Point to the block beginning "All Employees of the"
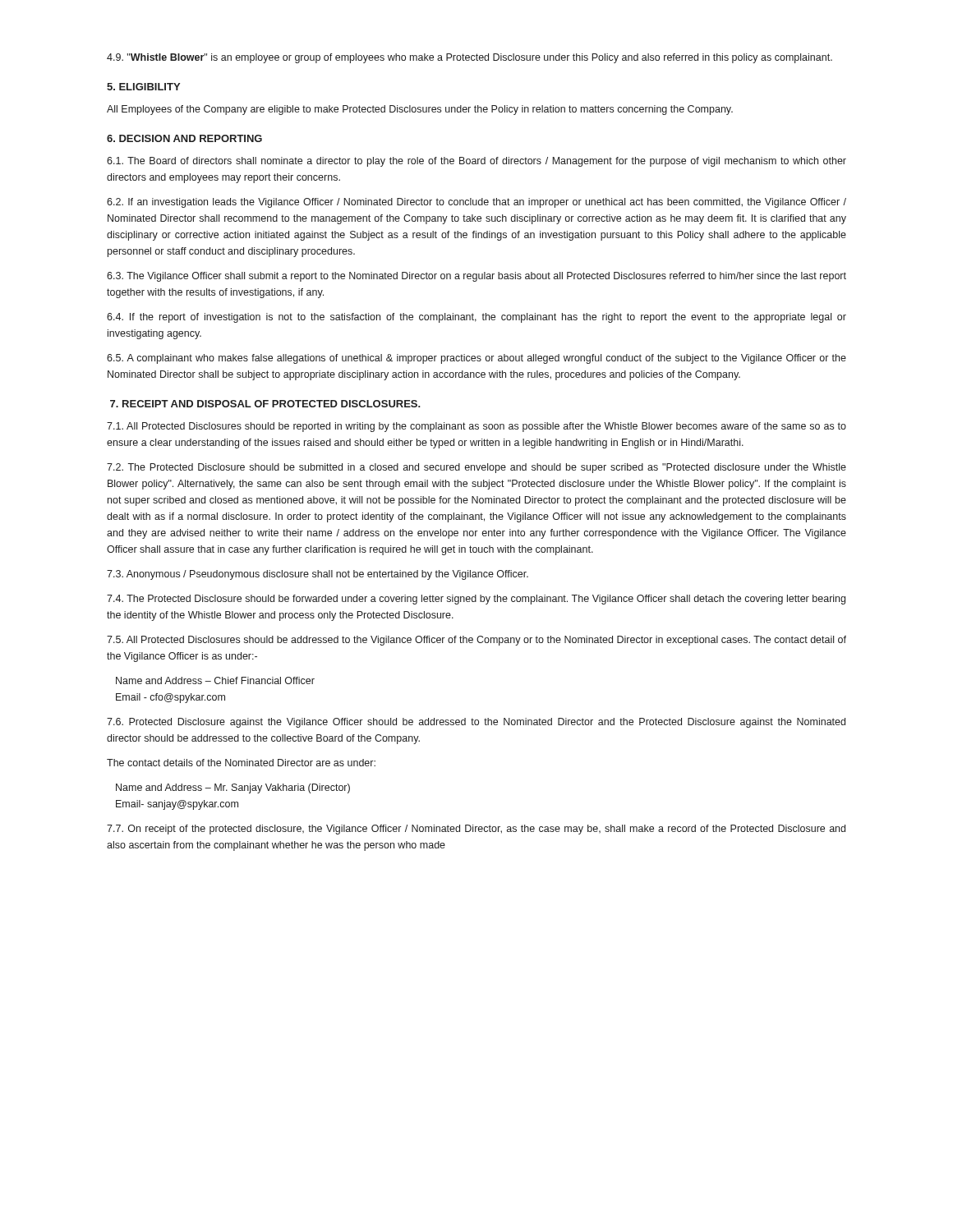This screenshot has width=953, height=1232. [x=420, y=109]
